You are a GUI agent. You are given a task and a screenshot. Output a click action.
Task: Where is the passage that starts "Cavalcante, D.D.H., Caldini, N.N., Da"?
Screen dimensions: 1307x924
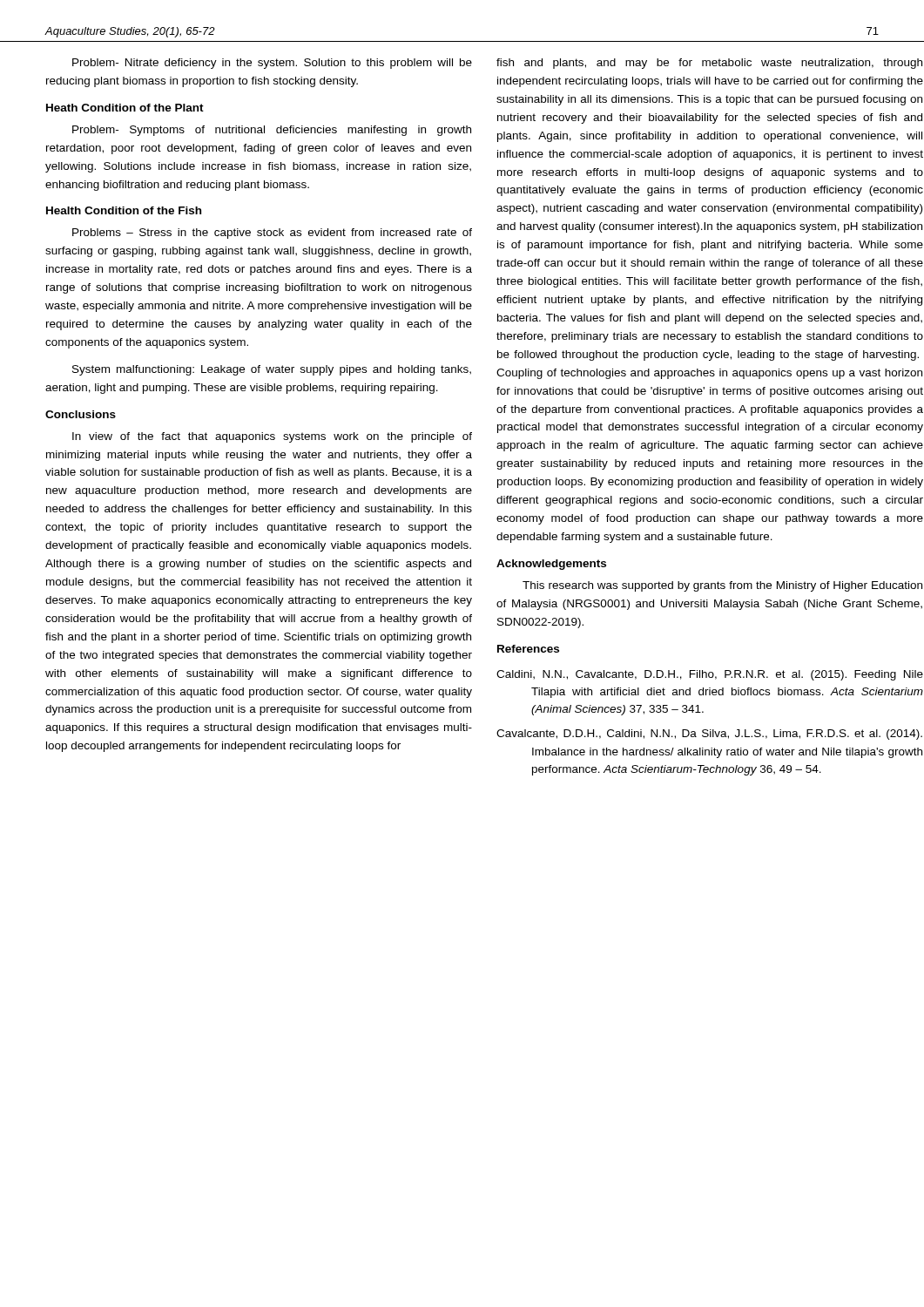710,752
